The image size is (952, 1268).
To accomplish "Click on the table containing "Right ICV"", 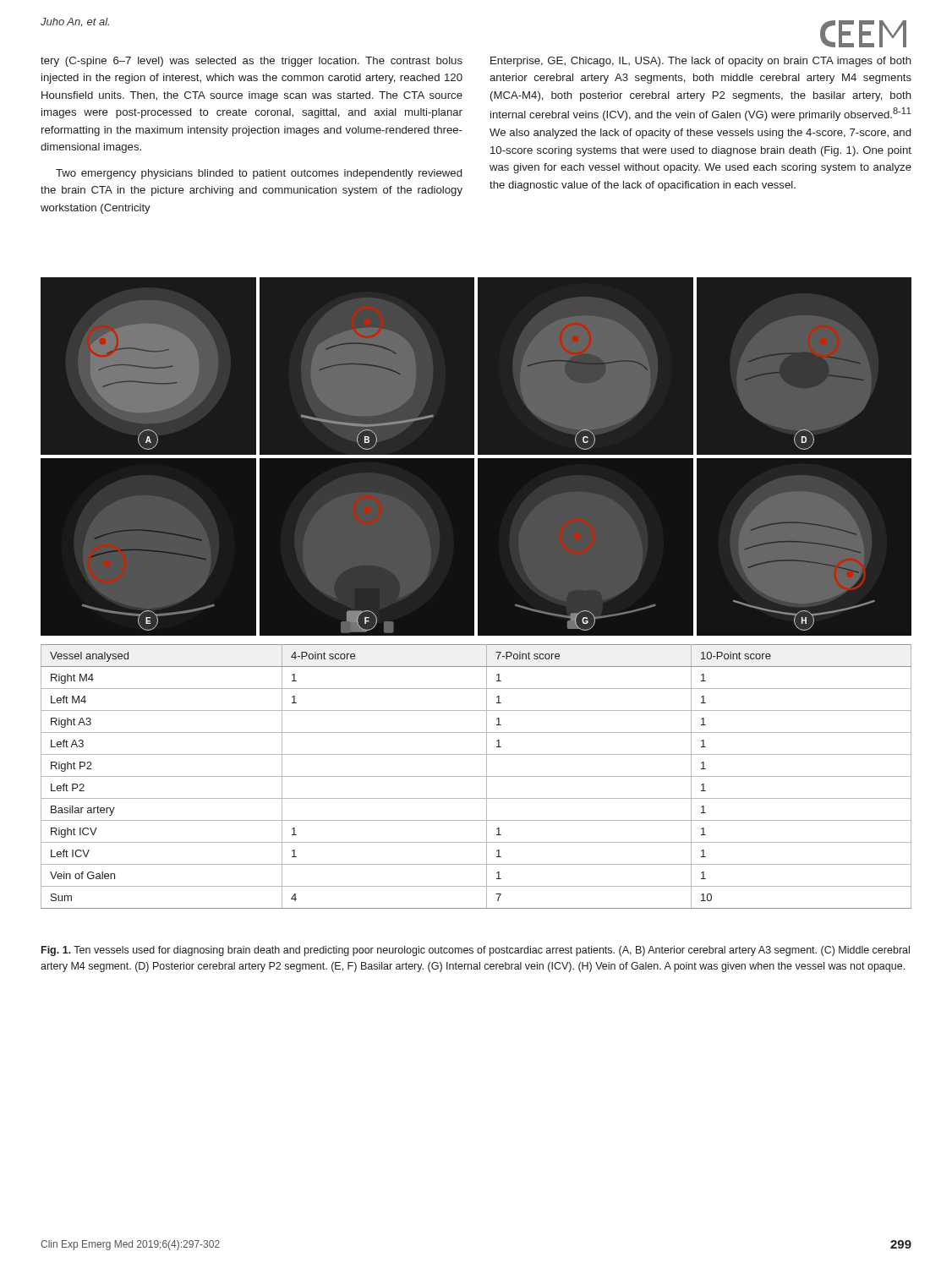I will pyautogui.click(x=476, y=776).
